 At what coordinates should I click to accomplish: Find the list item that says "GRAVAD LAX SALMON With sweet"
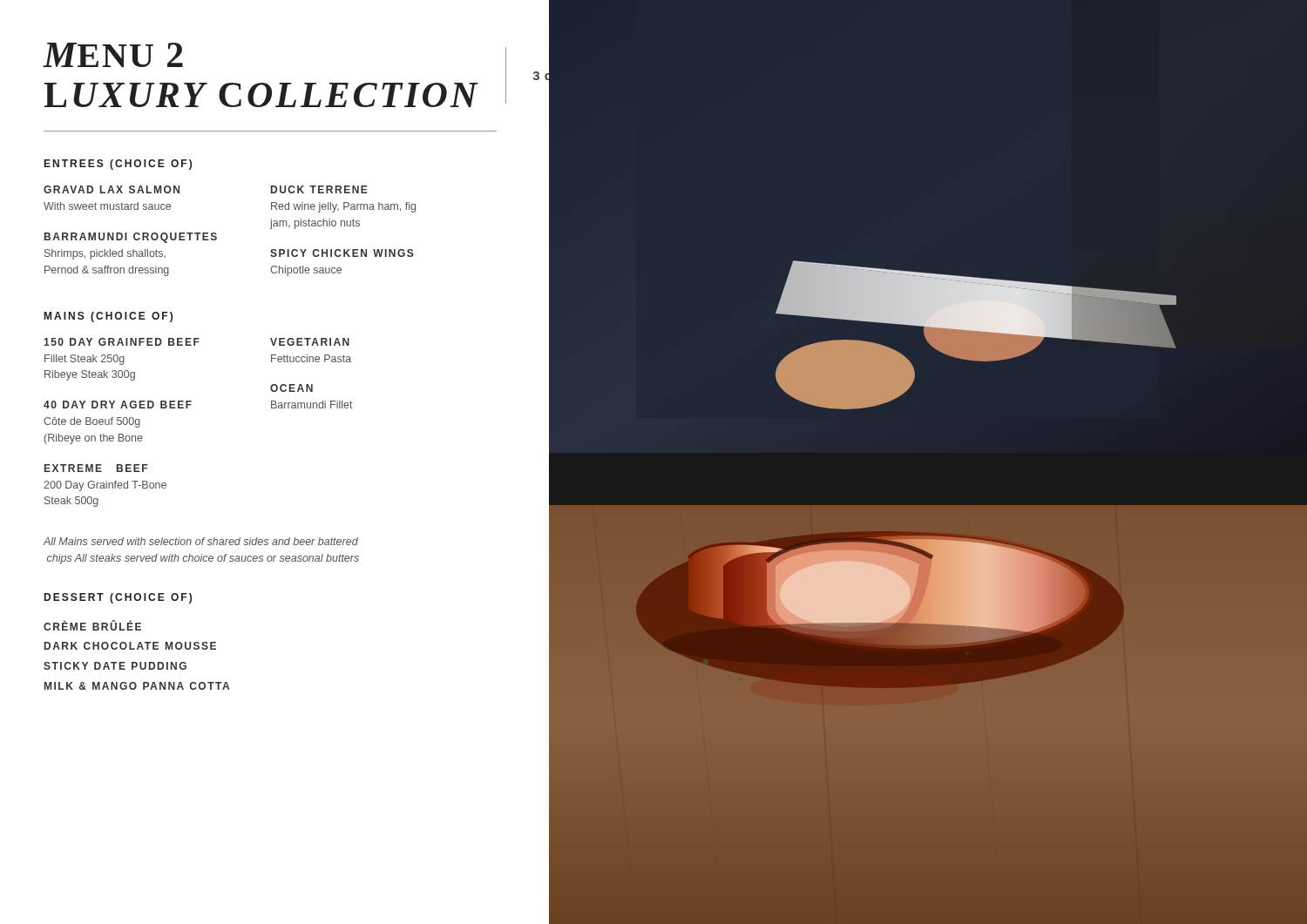[157, 200]
